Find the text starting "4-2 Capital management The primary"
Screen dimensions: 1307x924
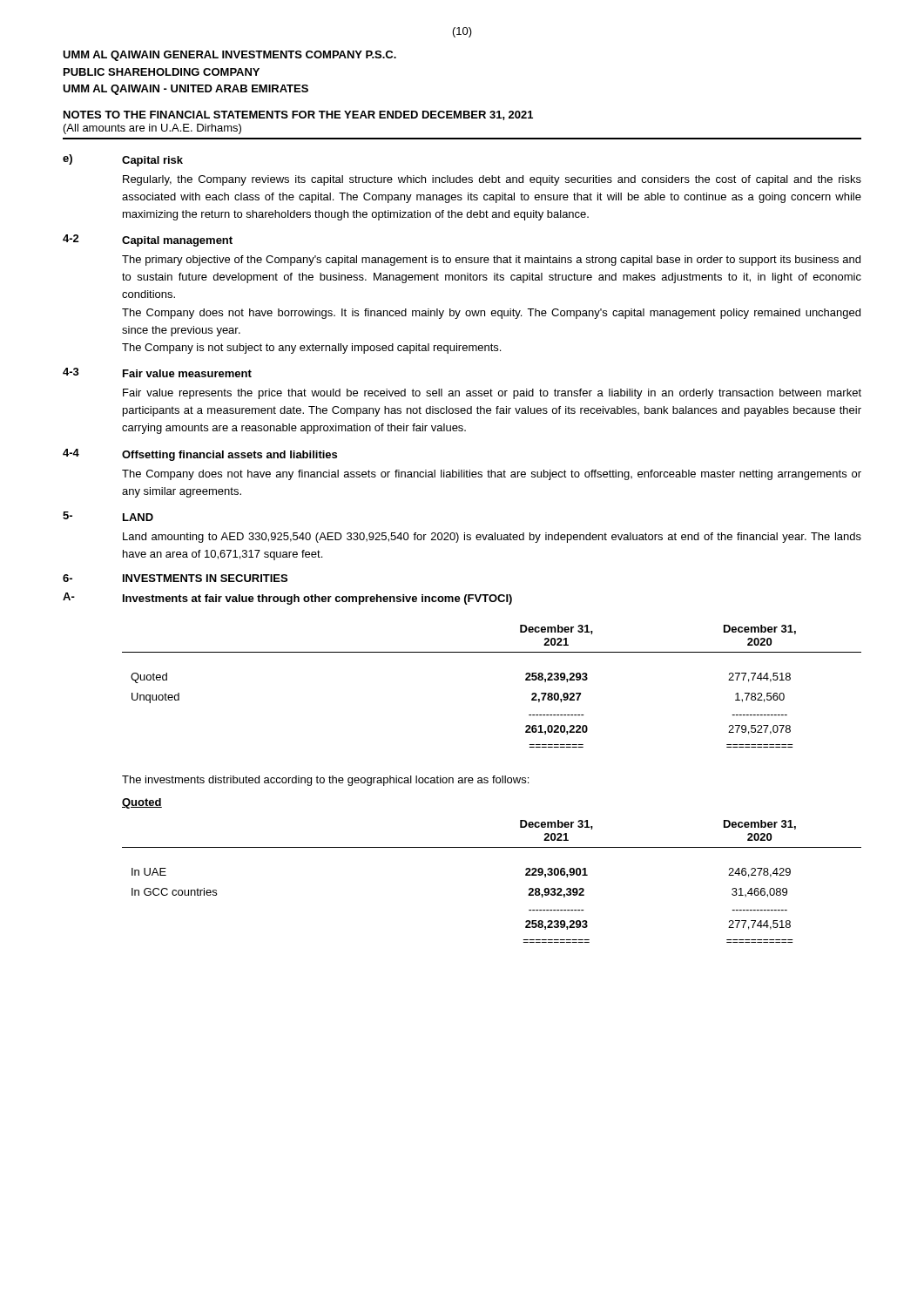(x=148, y=240)
